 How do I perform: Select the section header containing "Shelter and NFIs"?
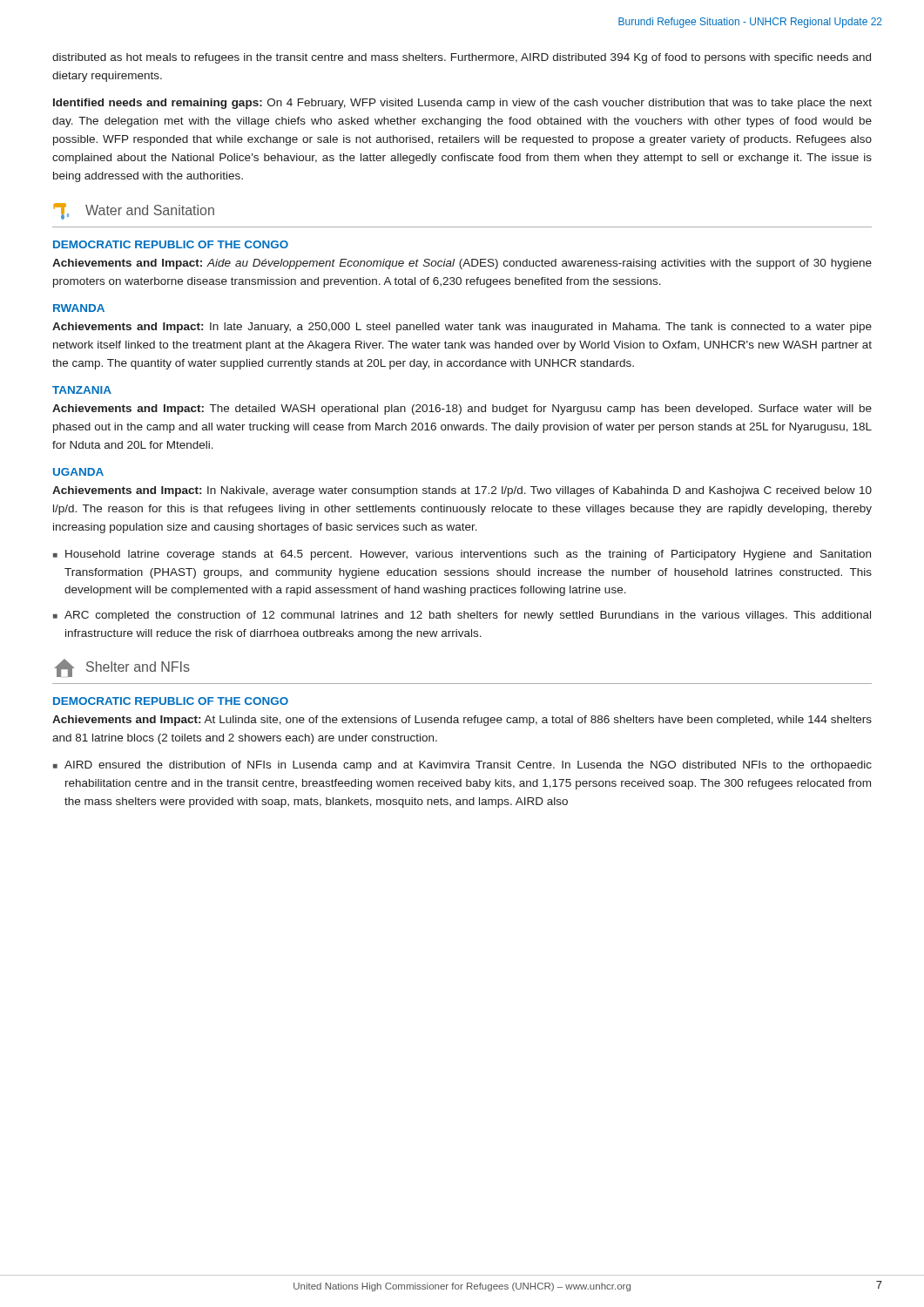tap(121, 668)
